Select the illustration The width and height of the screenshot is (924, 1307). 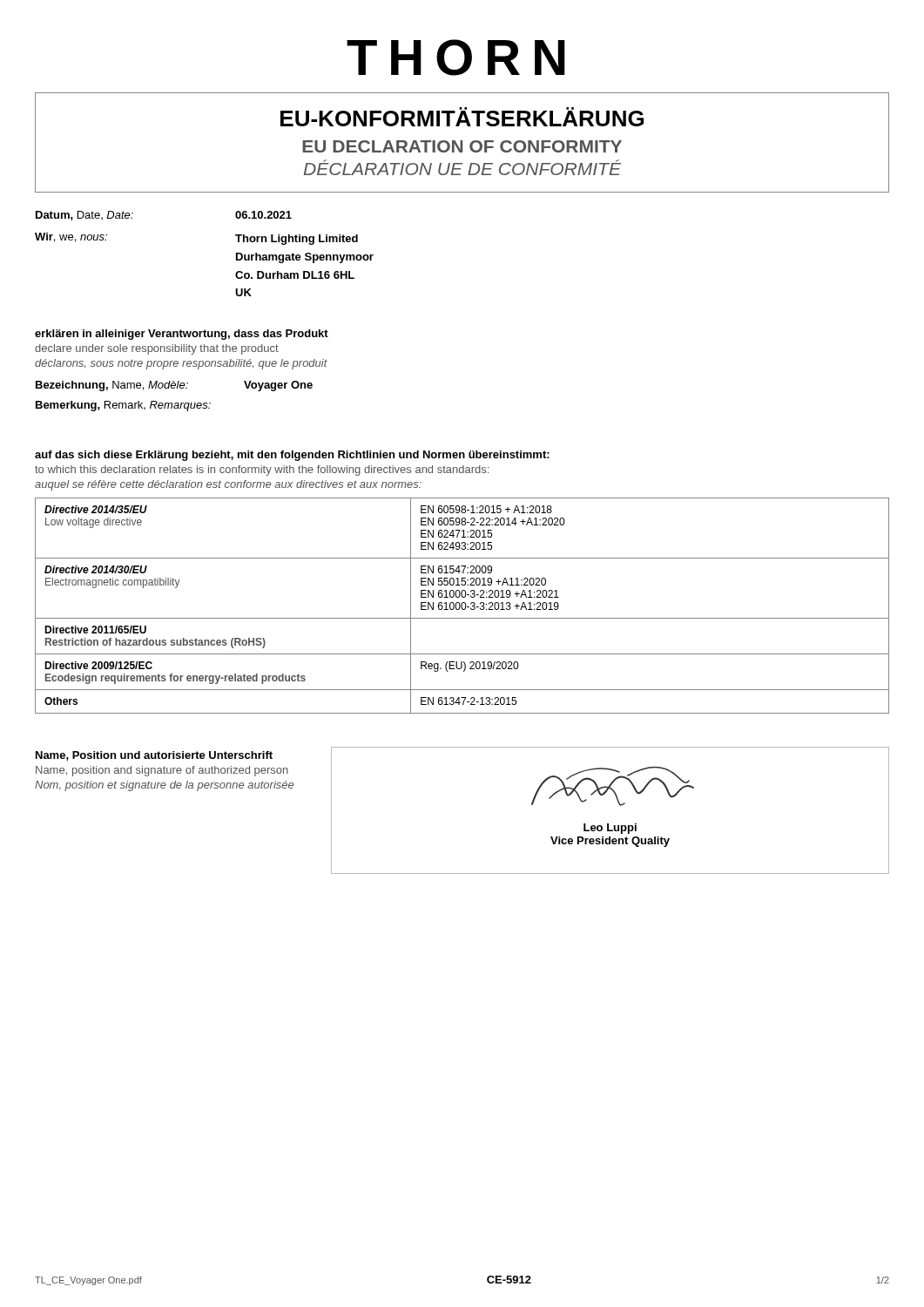click(x=610, y=788)
